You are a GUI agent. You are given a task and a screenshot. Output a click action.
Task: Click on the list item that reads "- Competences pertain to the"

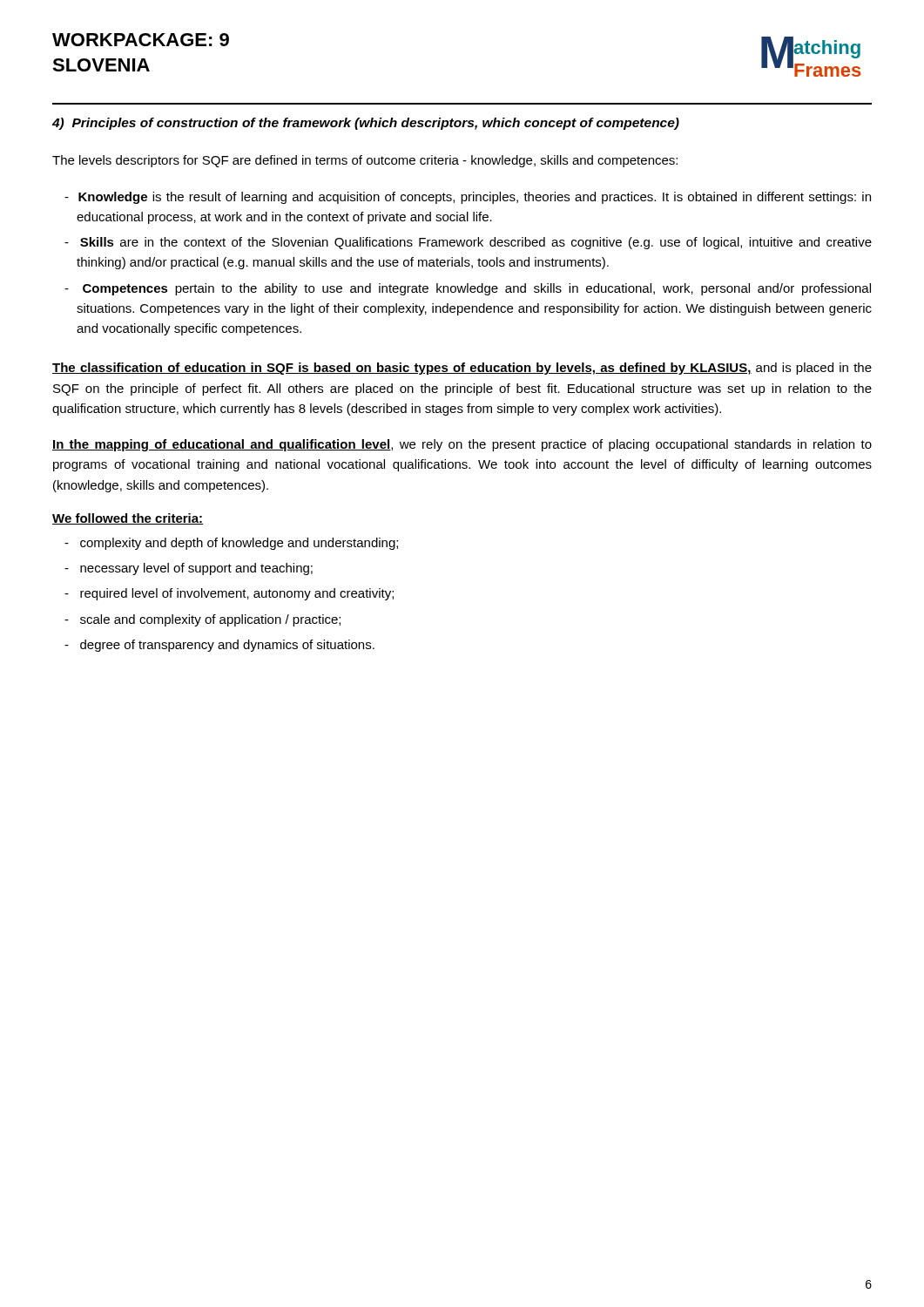(468, 308)
